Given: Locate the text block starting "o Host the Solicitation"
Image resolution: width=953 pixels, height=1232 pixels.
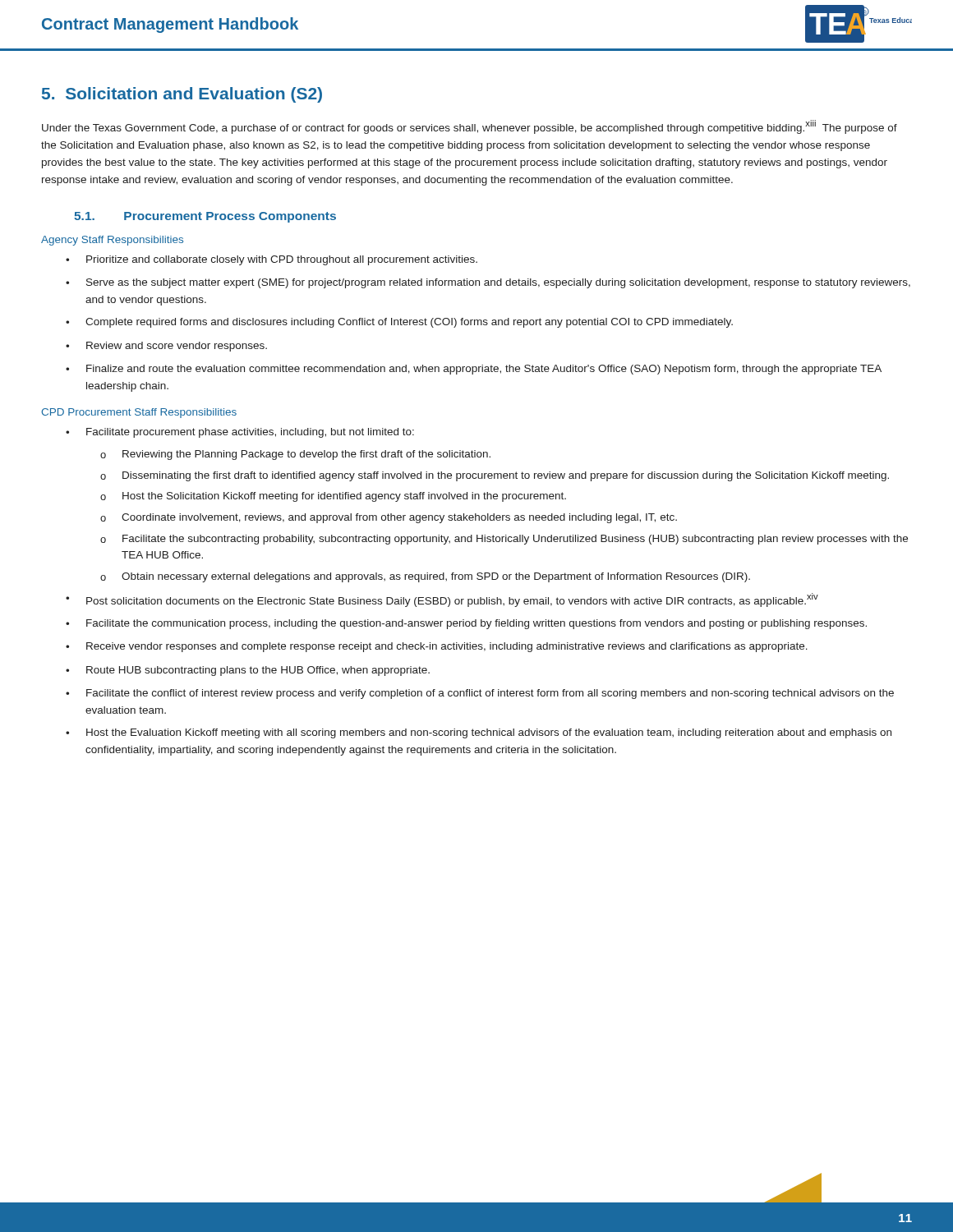Looking at the screenshot, I should 334,497.
